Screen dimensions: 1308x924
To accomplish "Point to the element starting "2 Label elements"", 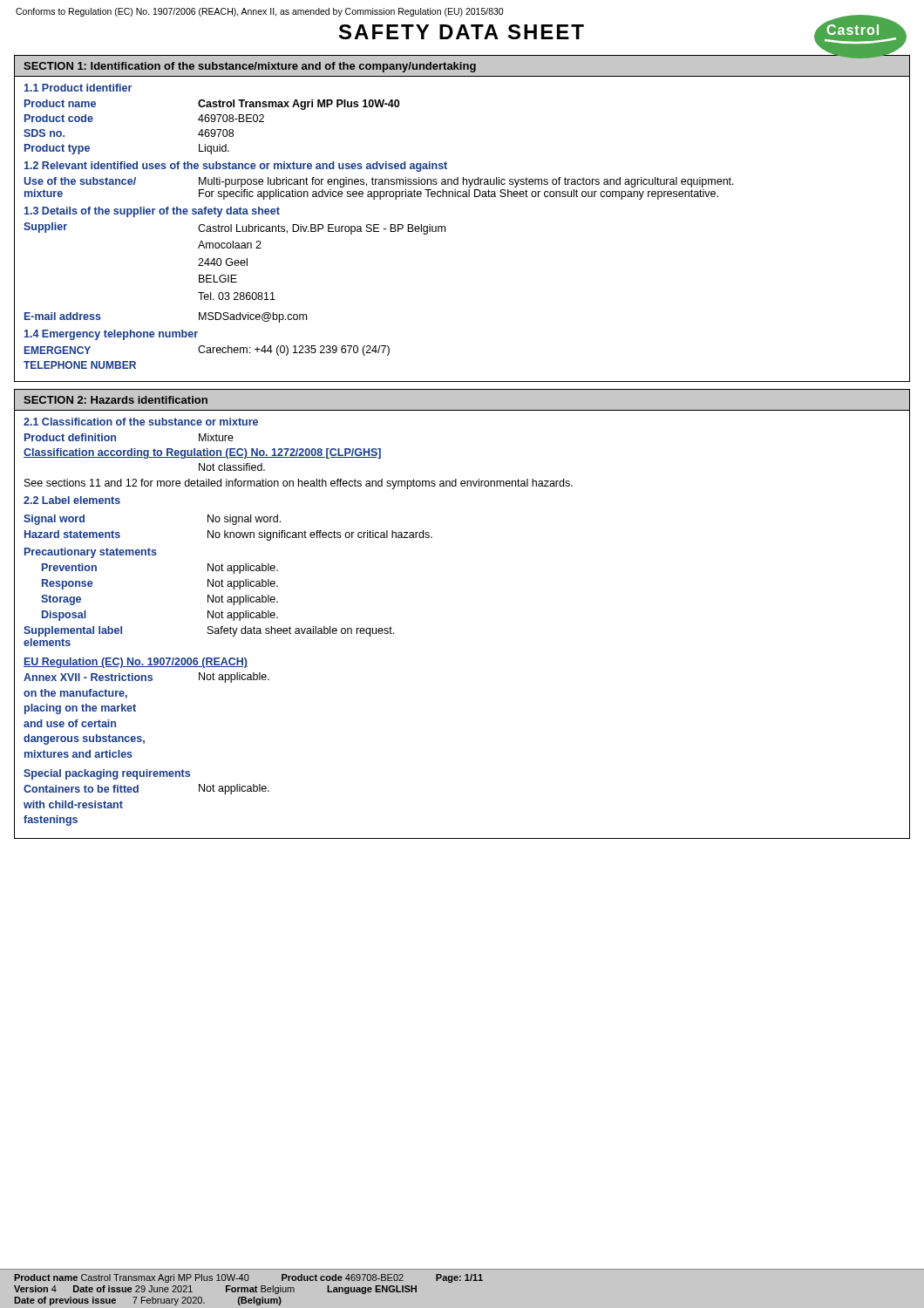I will tap(72, 501).
